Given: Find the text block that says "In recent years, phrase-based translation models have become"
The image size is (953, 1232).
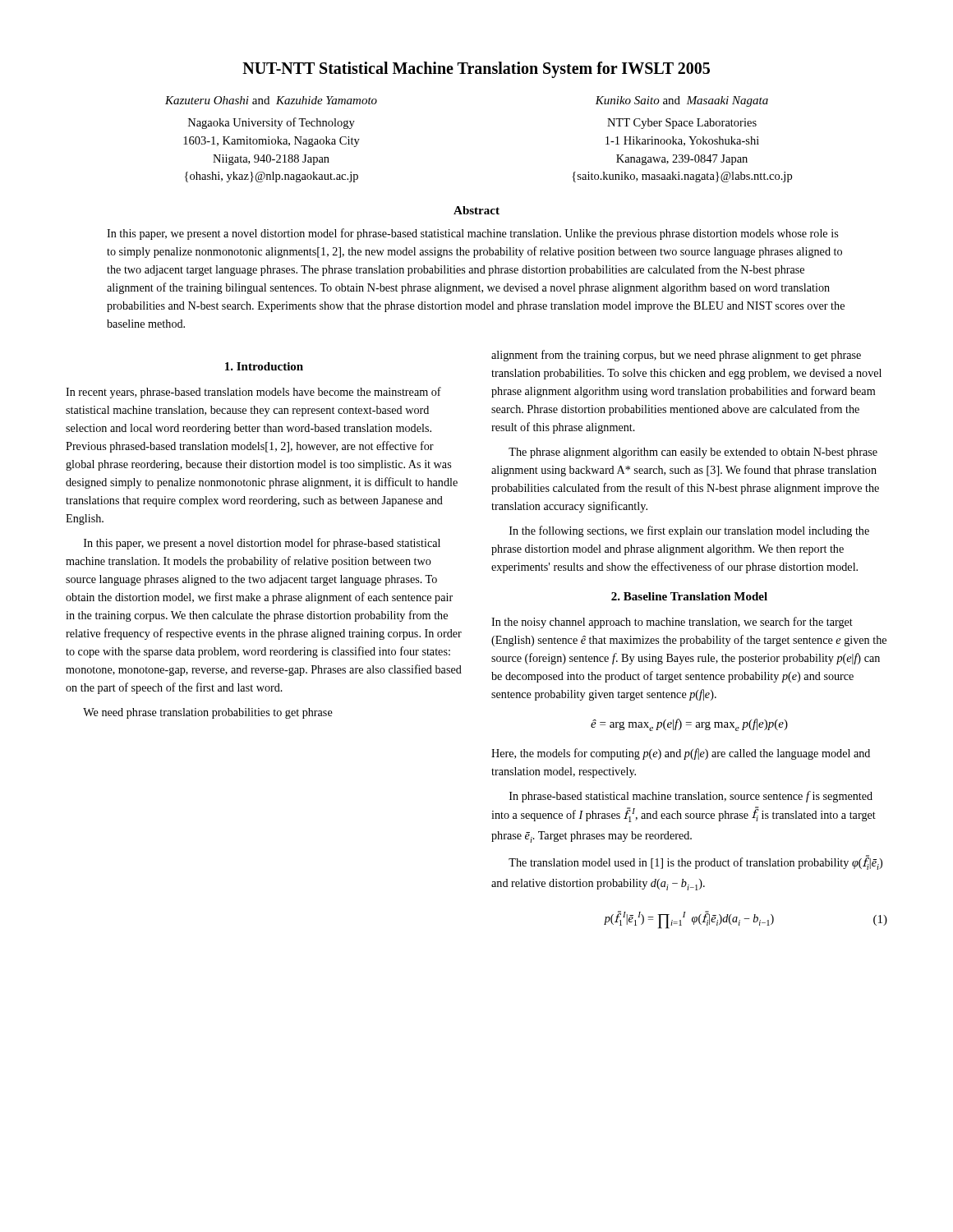Looking at the screenshot, I should (x=264, y=552).
